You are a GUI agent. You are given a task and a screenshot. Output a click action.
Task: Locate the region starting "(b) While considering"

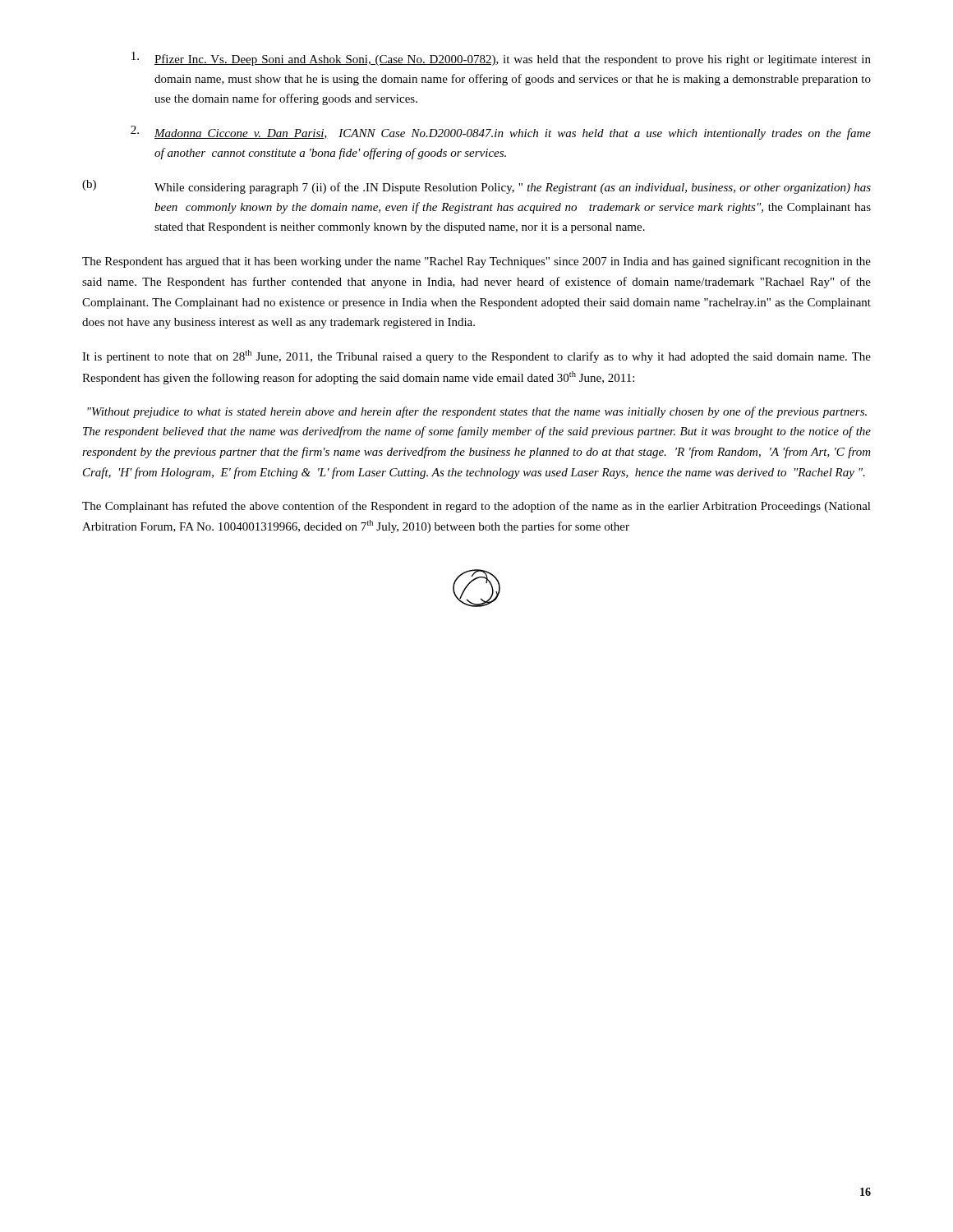[476, 207]
